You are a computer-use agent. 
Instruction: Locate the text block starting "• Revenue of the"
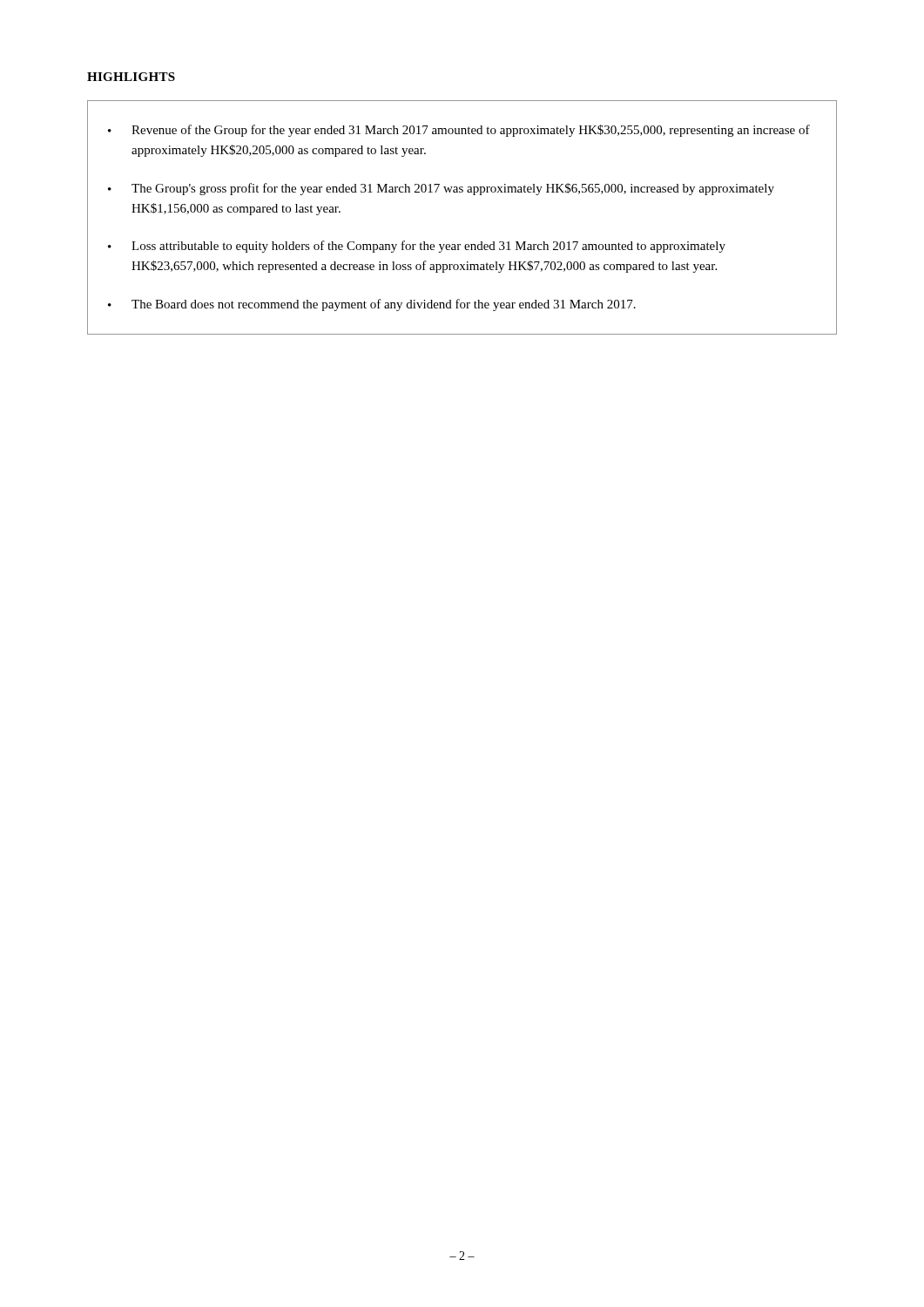click(458, 141)
